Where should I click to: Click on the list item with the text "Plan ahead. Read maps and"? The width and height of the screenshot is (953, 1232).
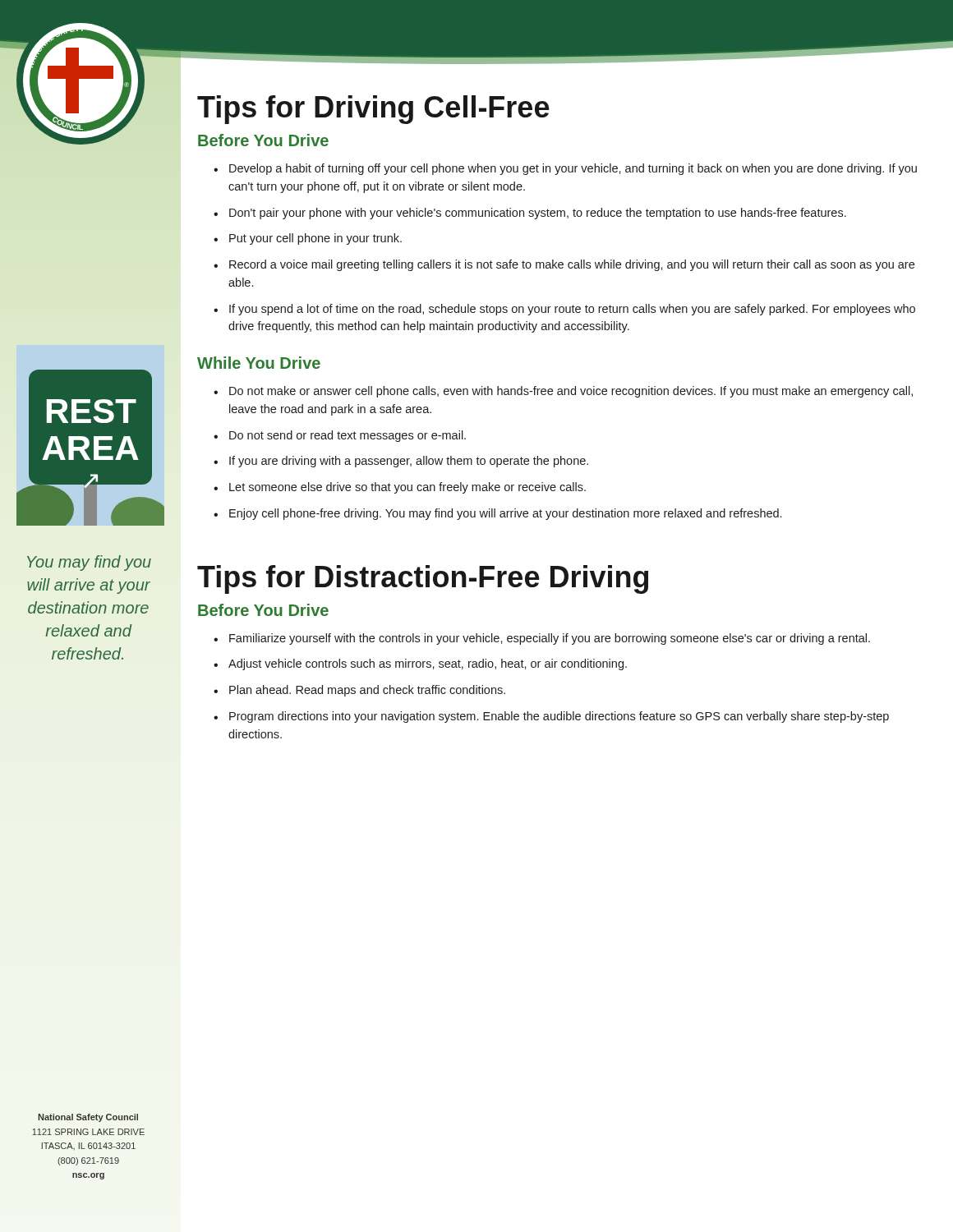pyautogui.click(x=359, y=691)
